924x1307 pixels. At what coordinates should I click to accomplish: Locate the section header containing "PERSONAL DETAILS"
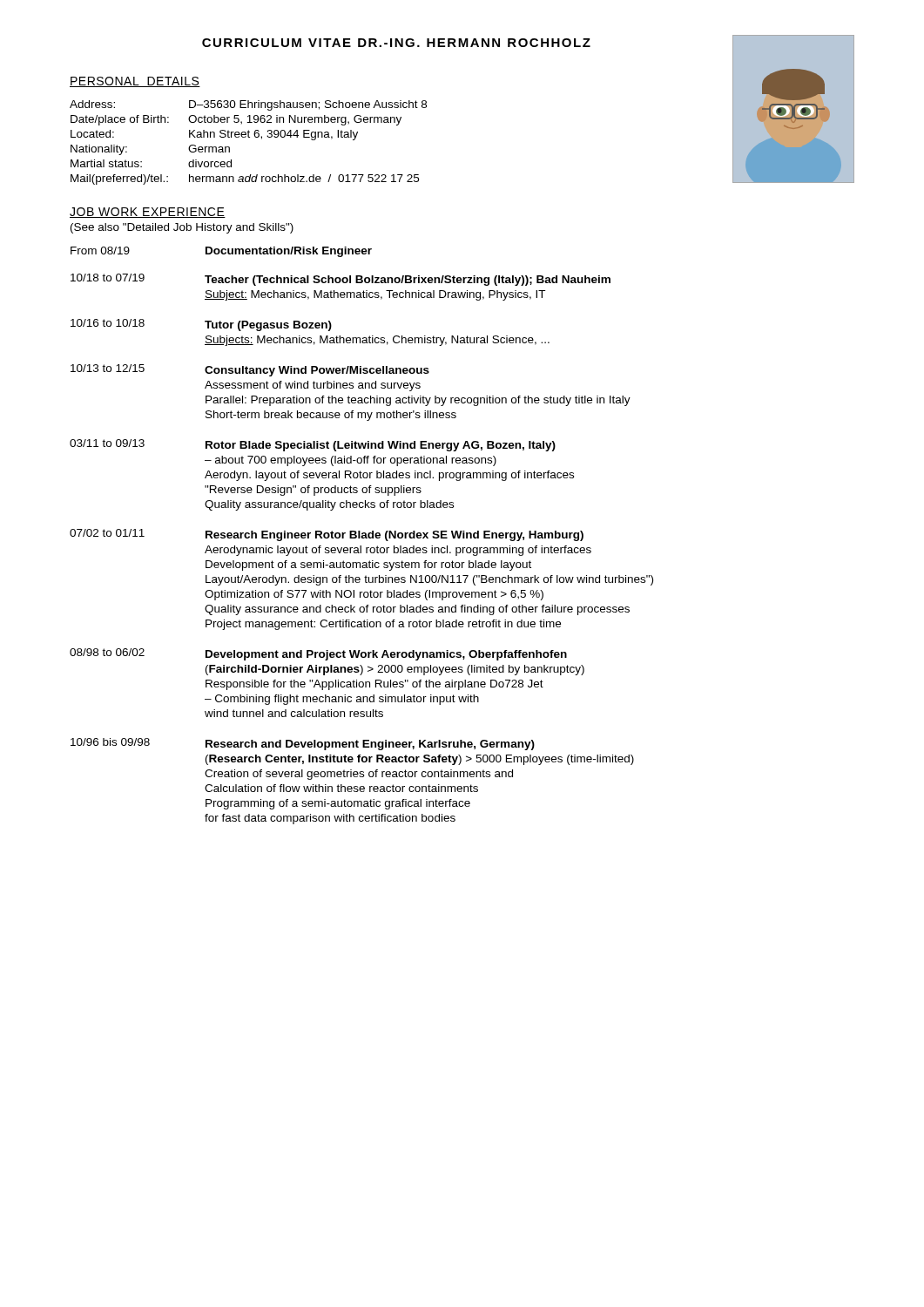pyautogui.click(x=135, y=81)
